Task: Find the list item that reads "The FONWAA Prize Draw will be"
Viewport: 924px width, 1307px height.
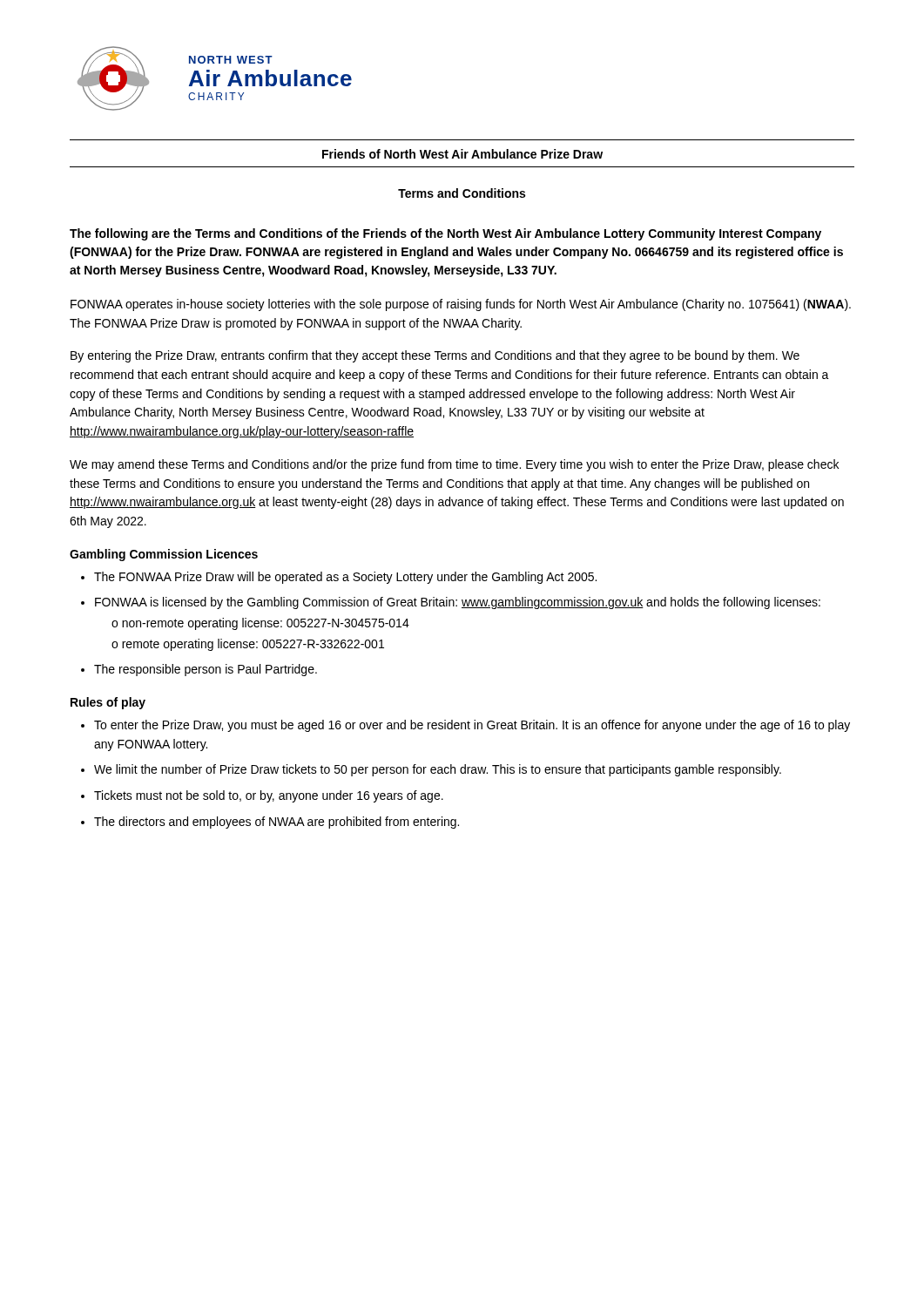Action: (462, 577)
